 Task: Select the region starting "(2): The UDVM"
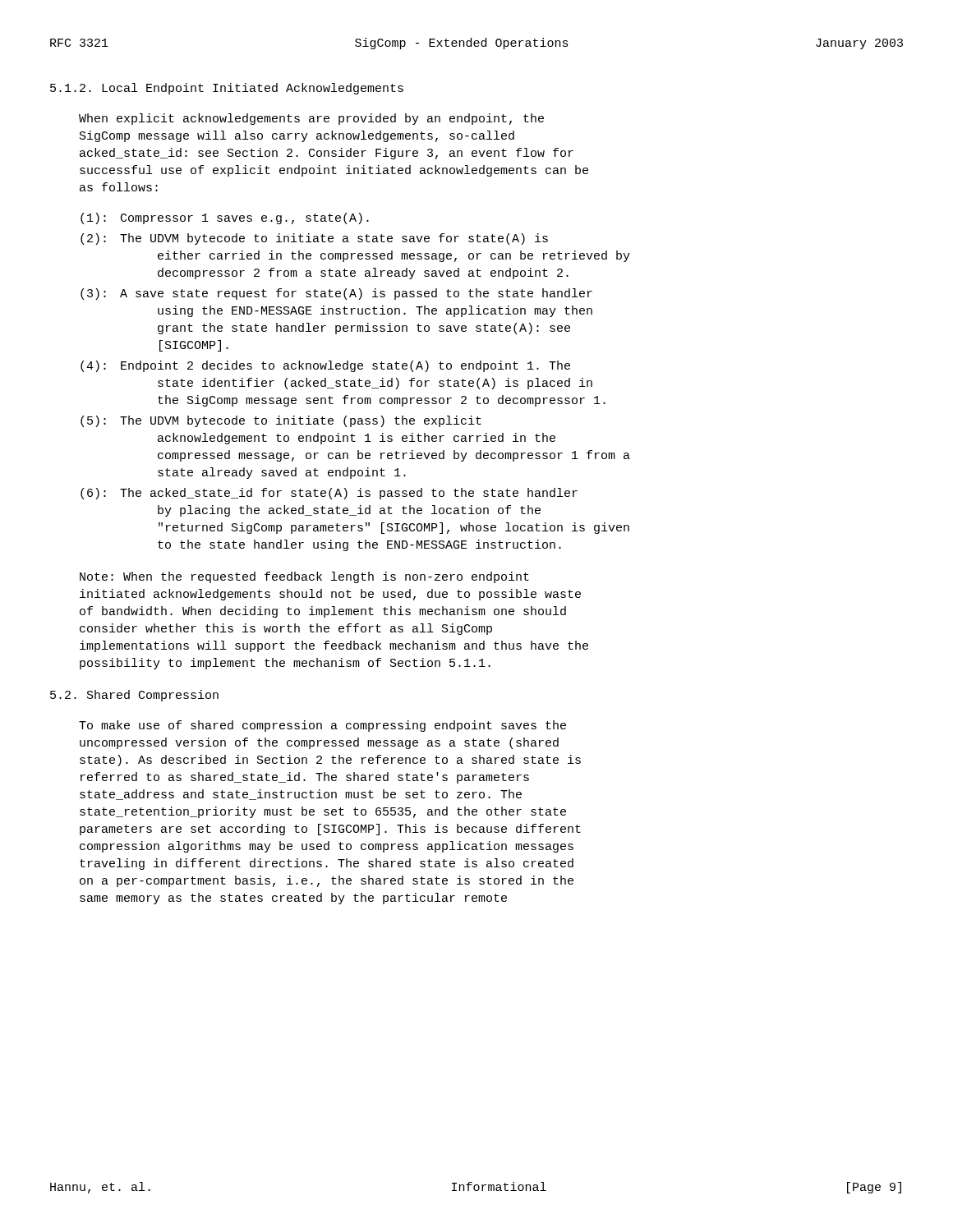pyautogui.click(x=491, y=257)
